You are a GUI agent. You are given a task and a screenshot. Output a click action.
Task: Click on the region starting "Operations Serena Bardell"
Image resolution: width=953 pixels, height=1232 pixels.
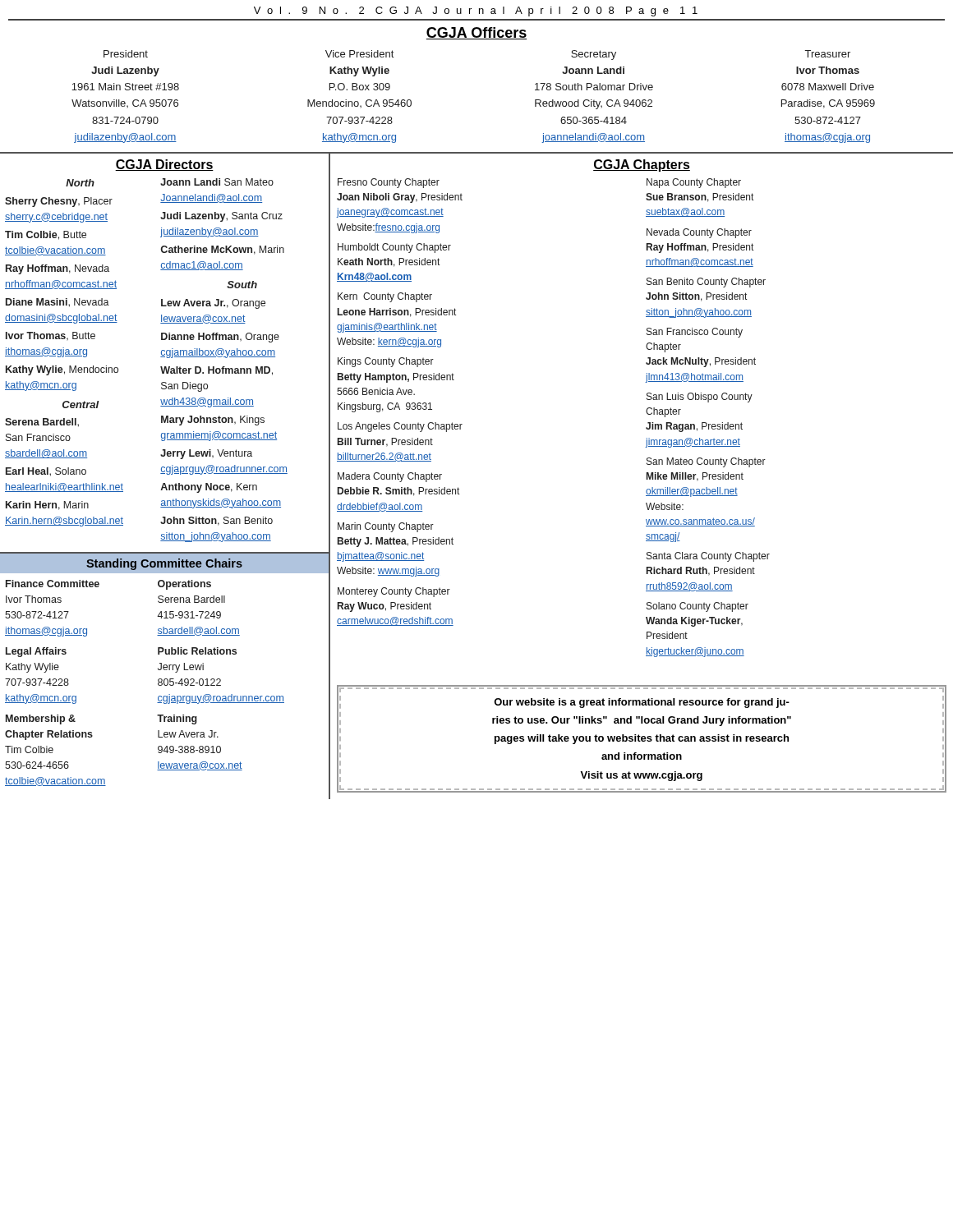[x=184, y=585]
